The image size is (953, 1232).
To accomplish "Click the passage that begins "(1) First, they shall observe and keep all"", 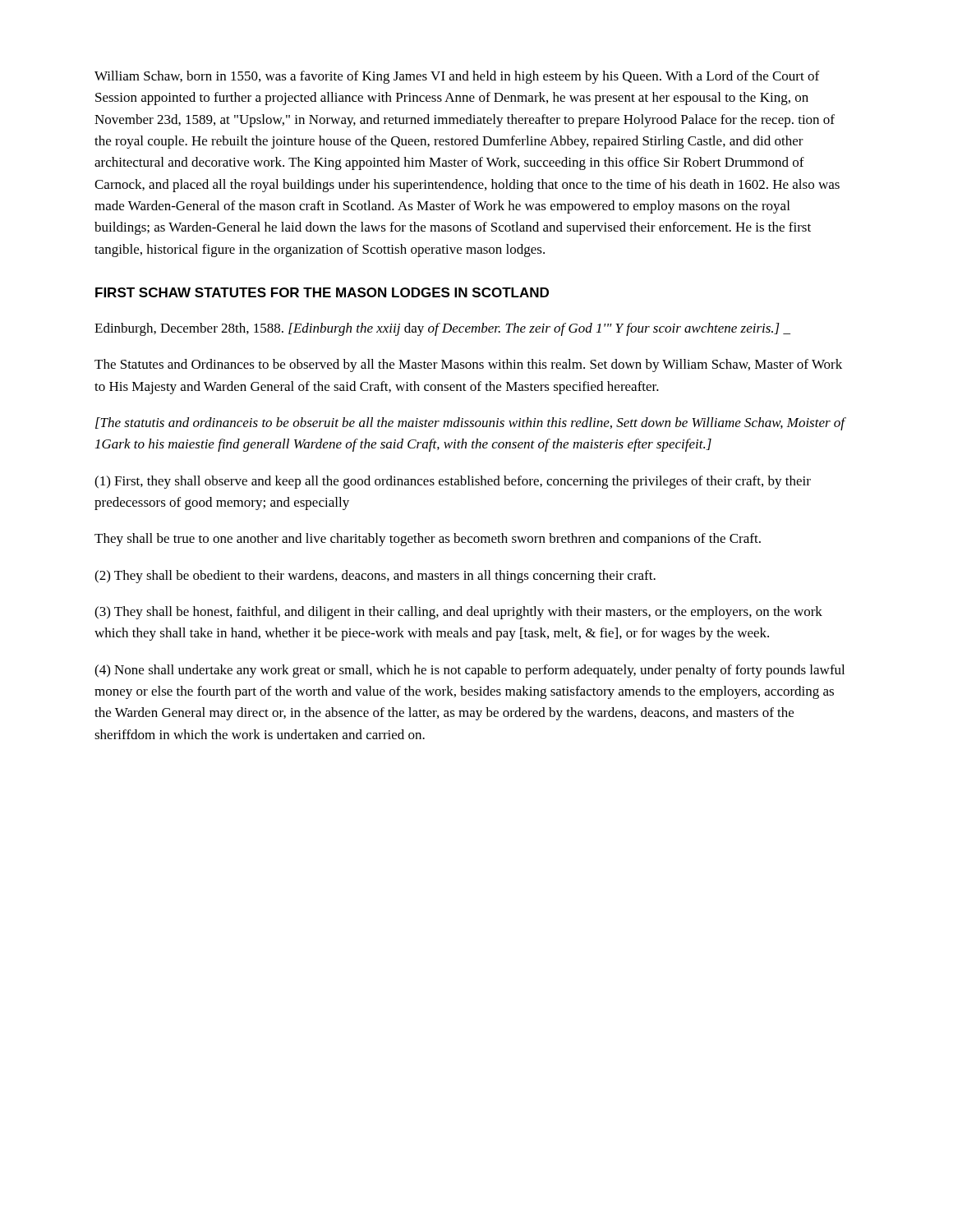I will pyautogui.click(x=453, y=491).
